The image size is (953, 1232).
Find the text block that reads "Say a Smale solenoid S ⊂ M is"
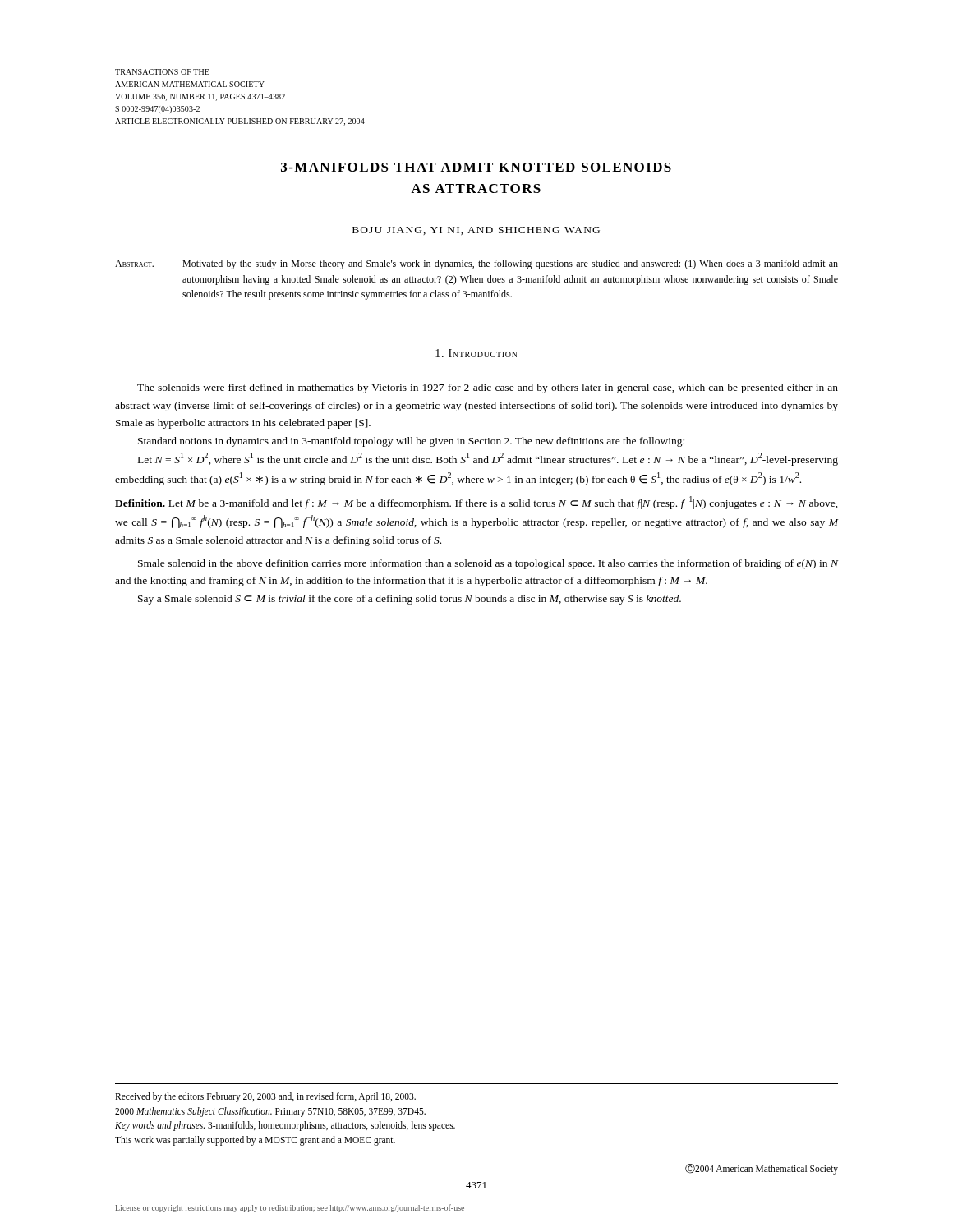[x=409, y=598]
